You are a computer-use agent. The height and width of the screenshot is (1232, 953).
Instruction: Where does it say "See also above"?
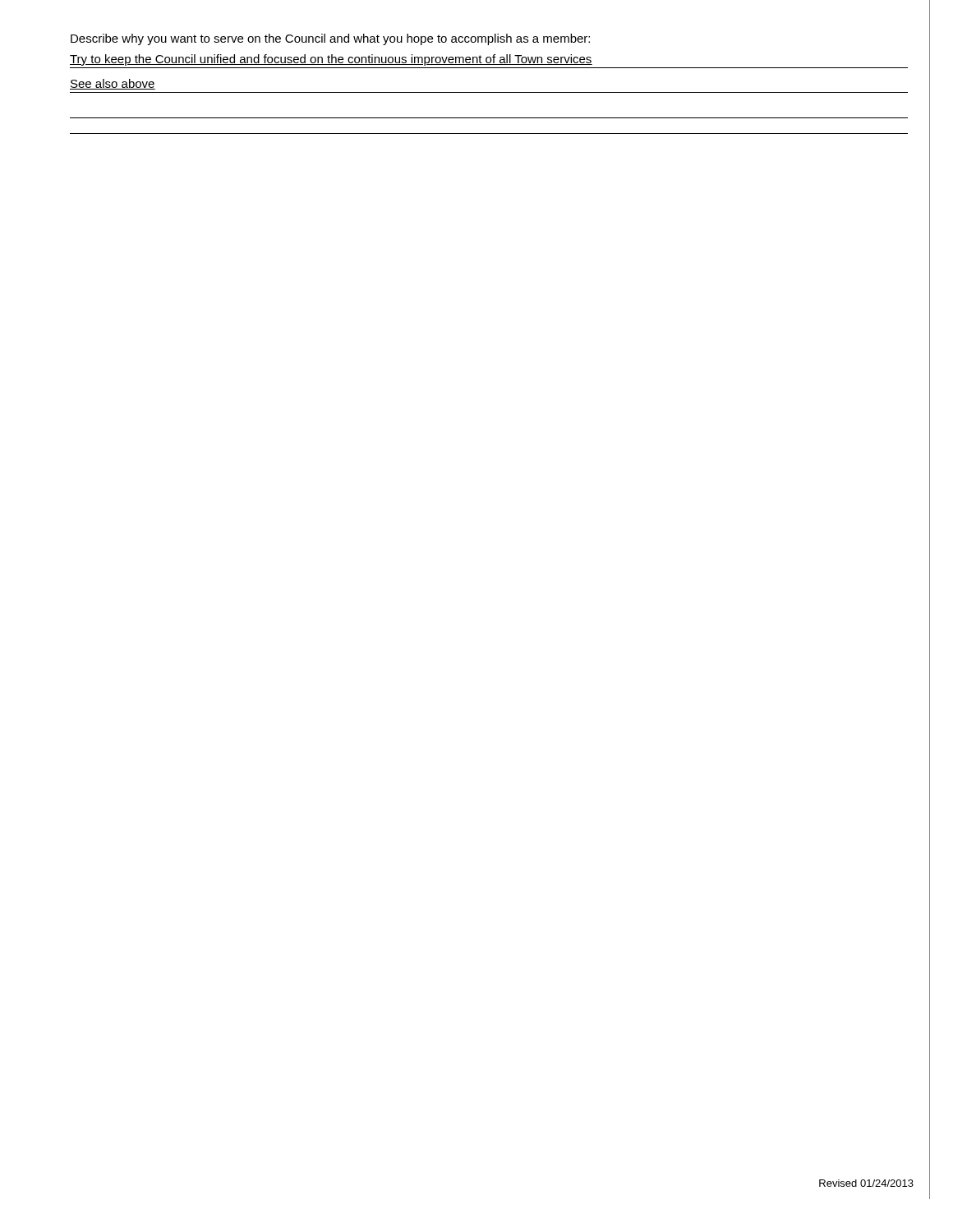pos(112,83)
